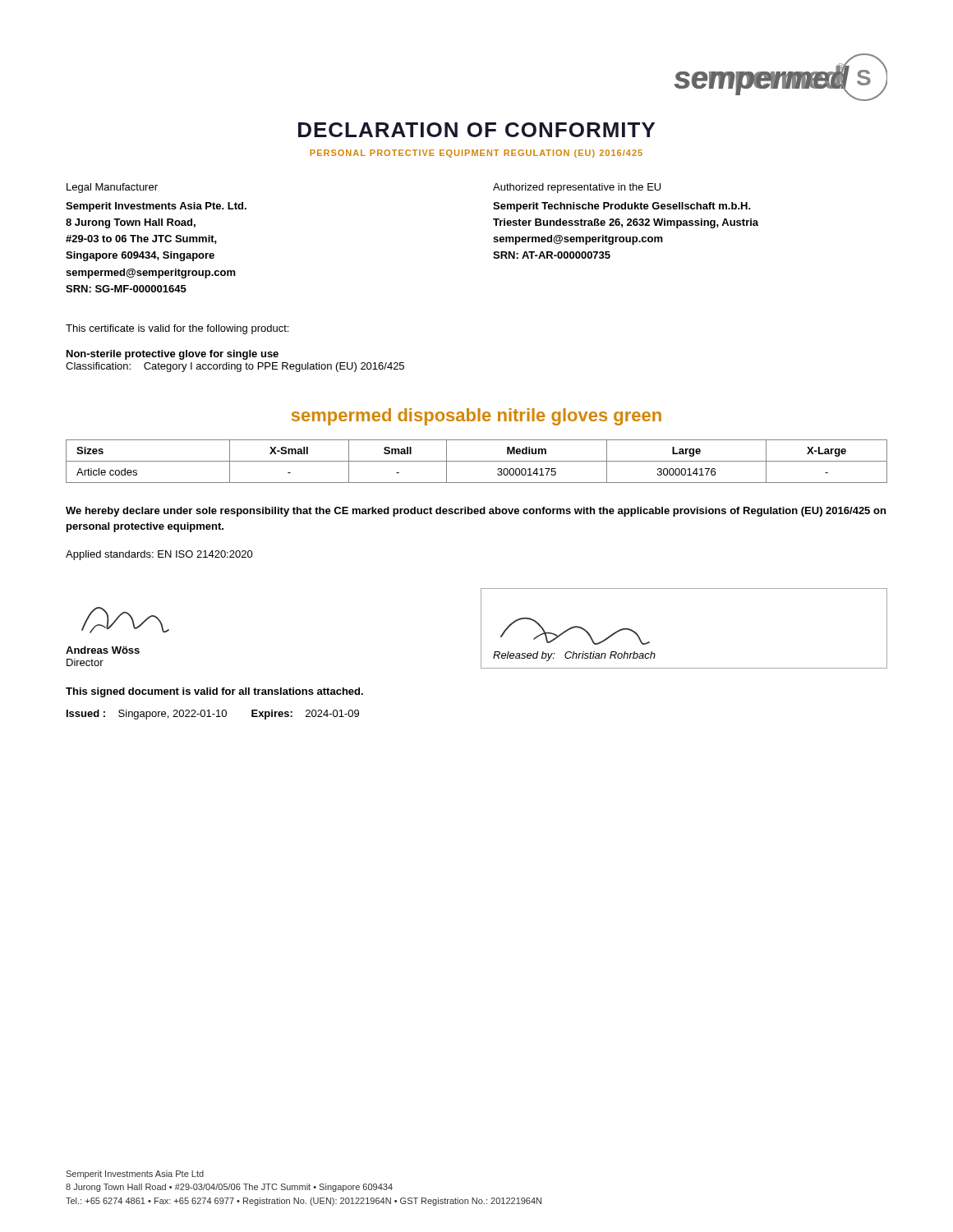953x1232 pixels.
Task: Navigate to the block starting "This certificate is"
Action: point(178,328)
